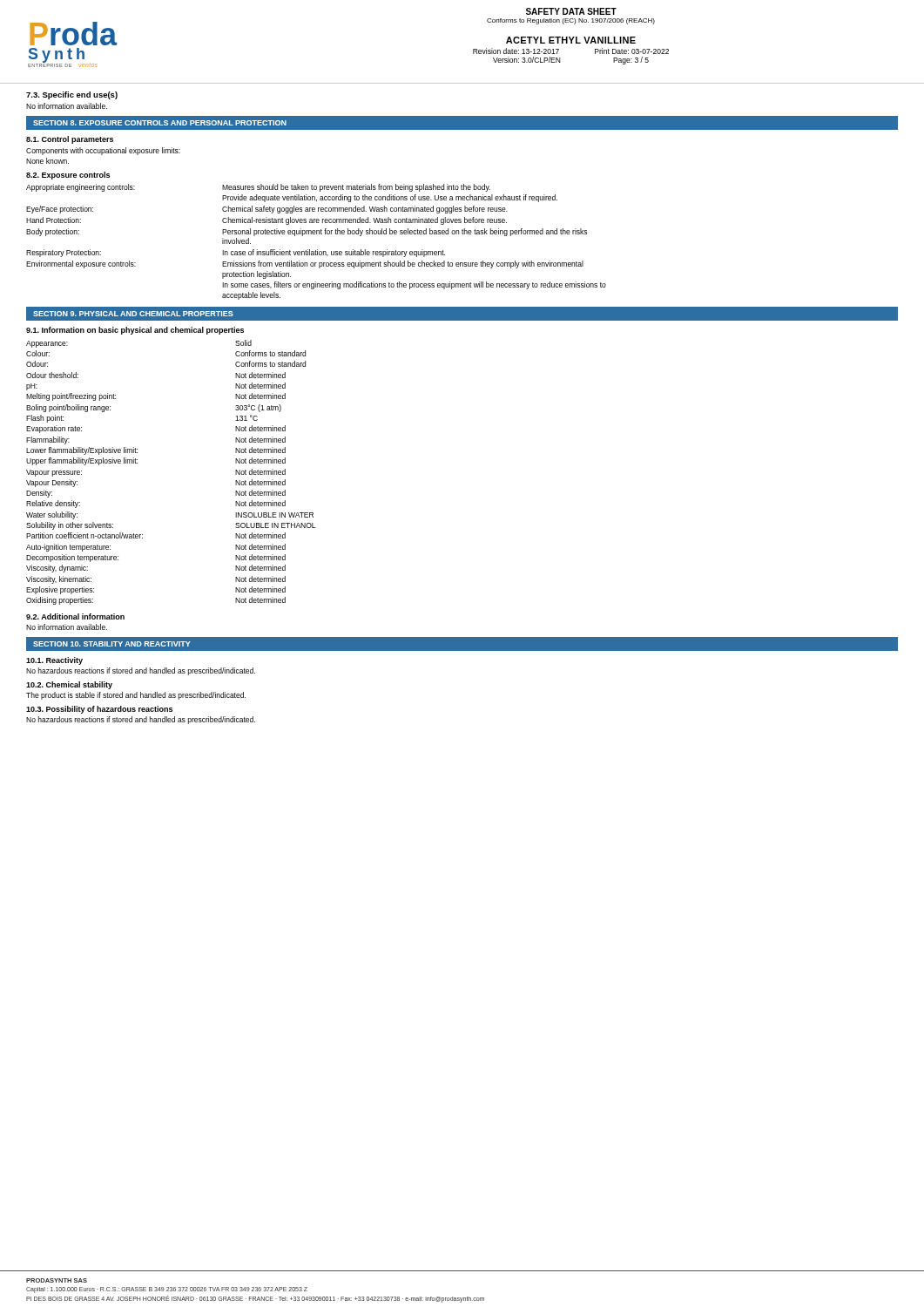This screenshot has height=1307, width=924.
Task: Find "9.2. Additional information" on this page
Action: [x=75, y=617]
